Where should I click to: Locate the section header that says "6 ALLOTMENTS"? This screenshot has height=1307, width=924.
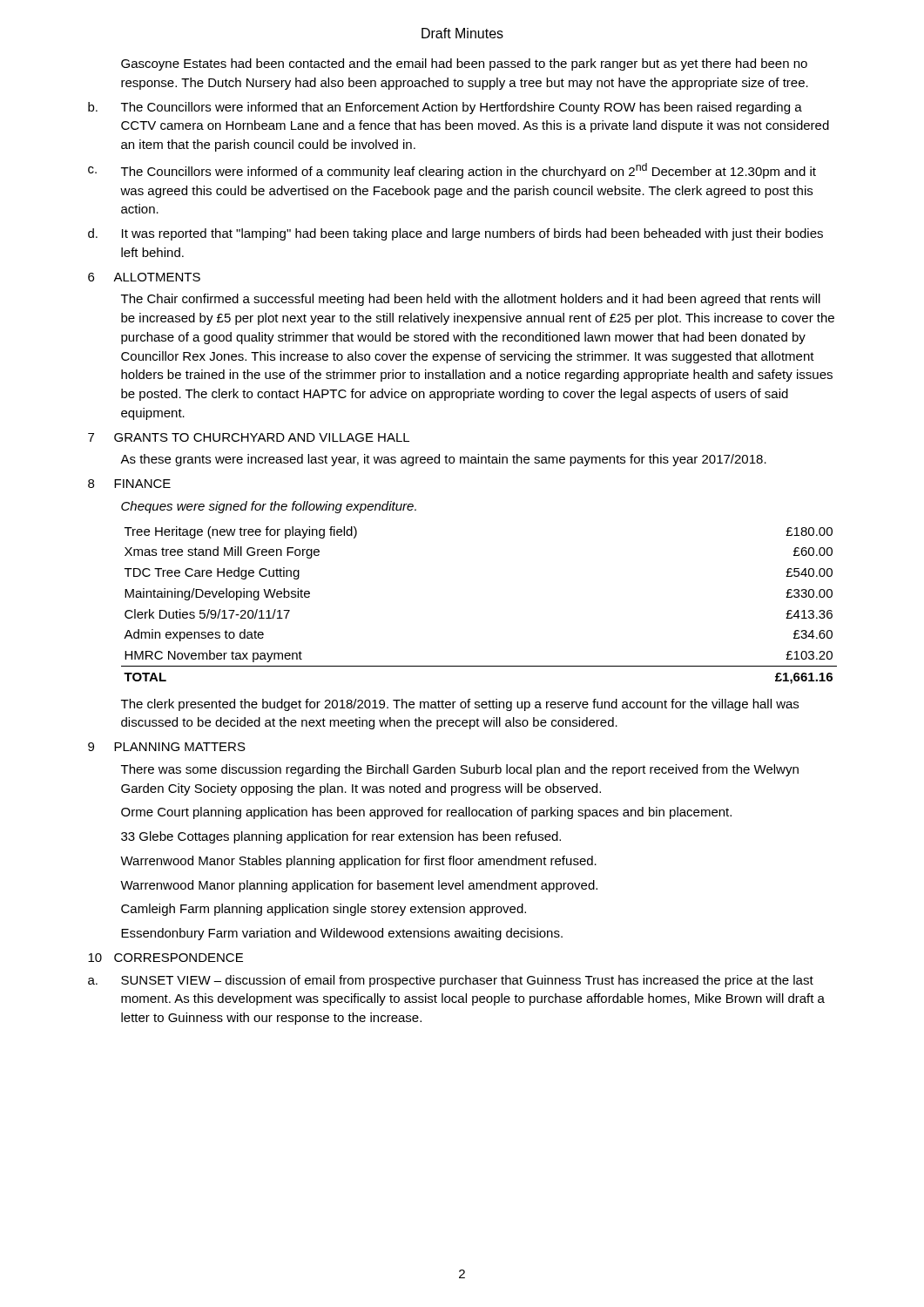[144, 277]
